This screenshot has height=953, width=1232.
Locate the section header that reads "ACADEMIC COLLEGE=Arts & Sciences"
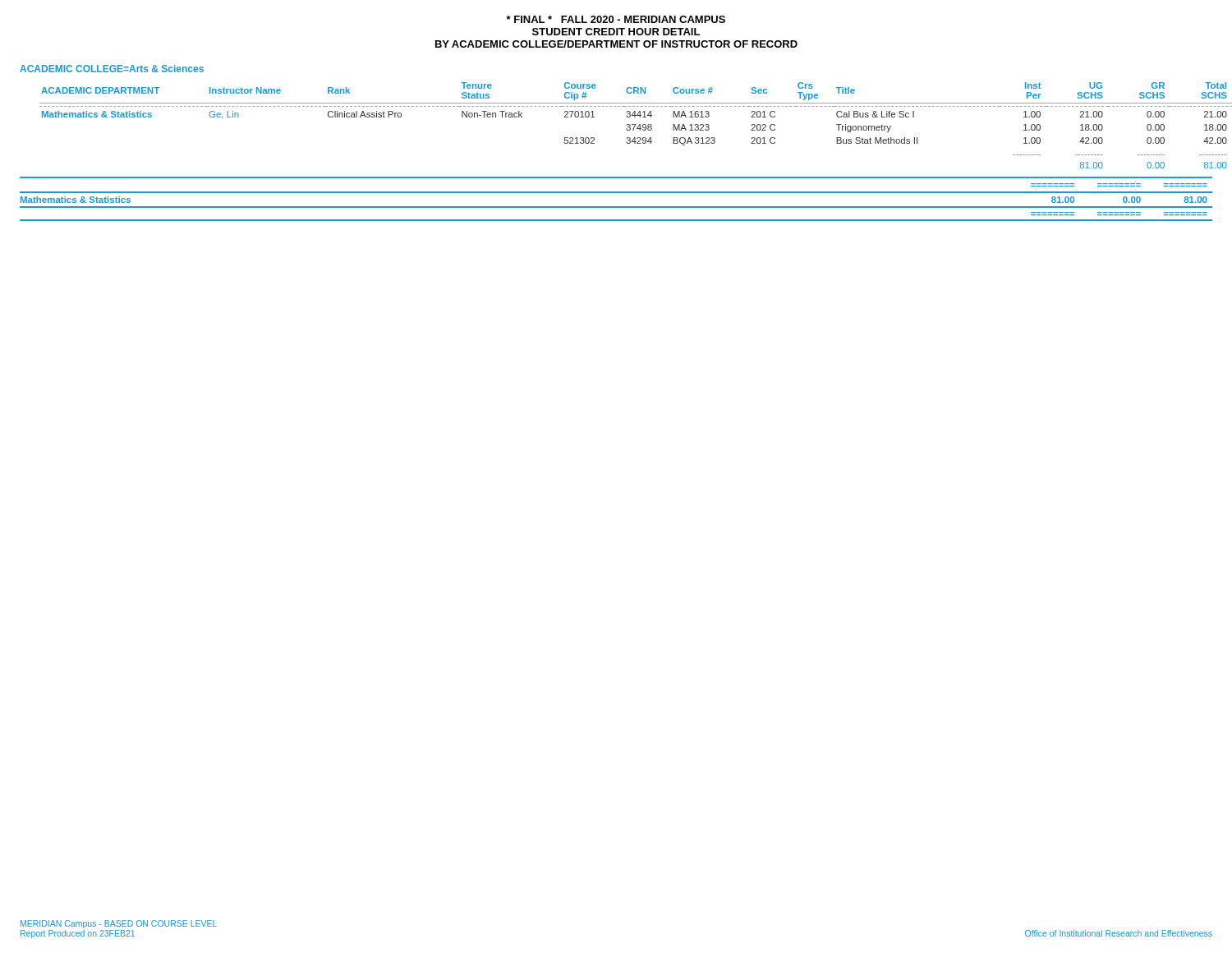(x=112, y=69)
